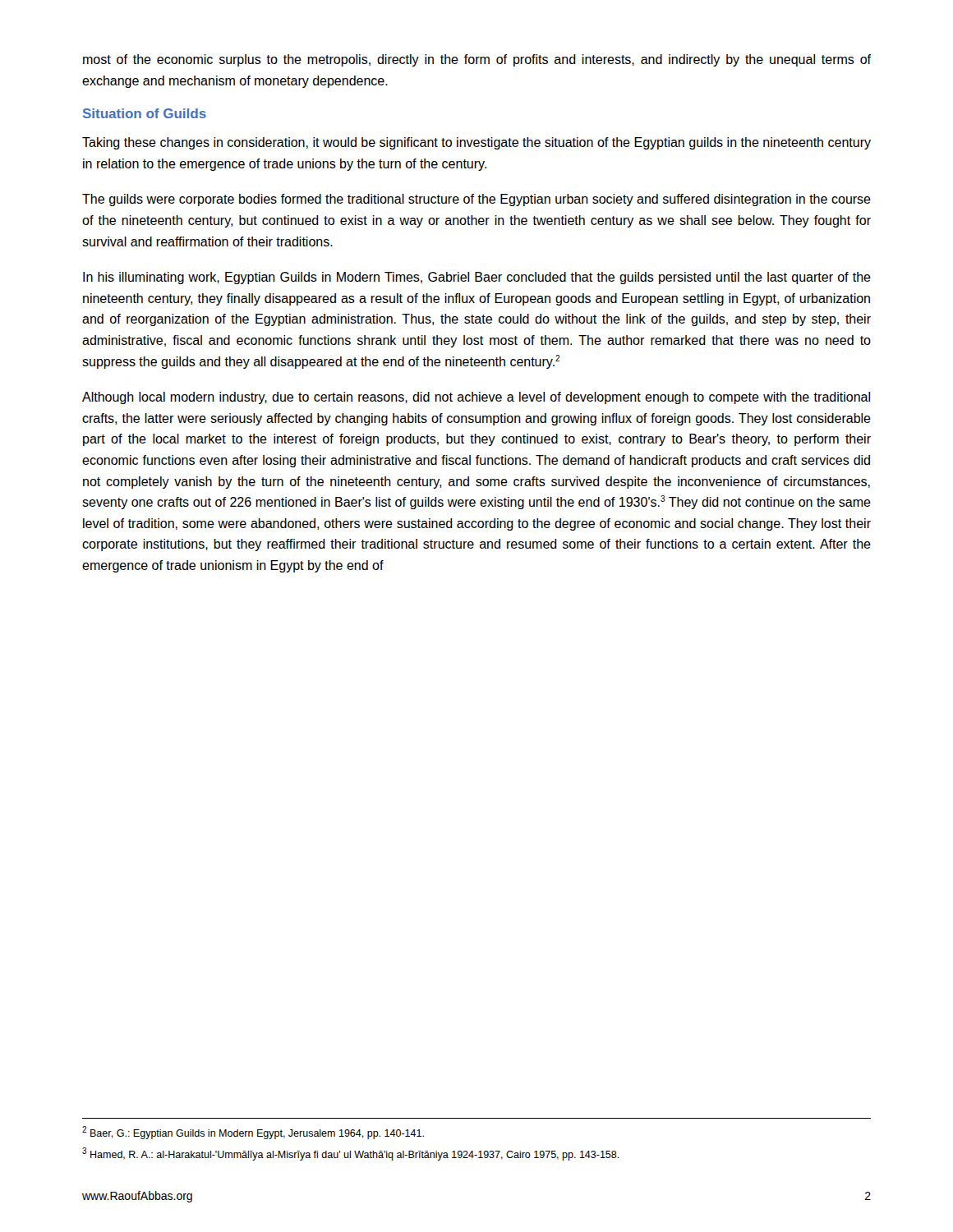Find the block on this page that starts "Taking these changes in consideration, it"
This screenshot has width=953, height=1232.
pyautogui.click(x=476, y=153)
